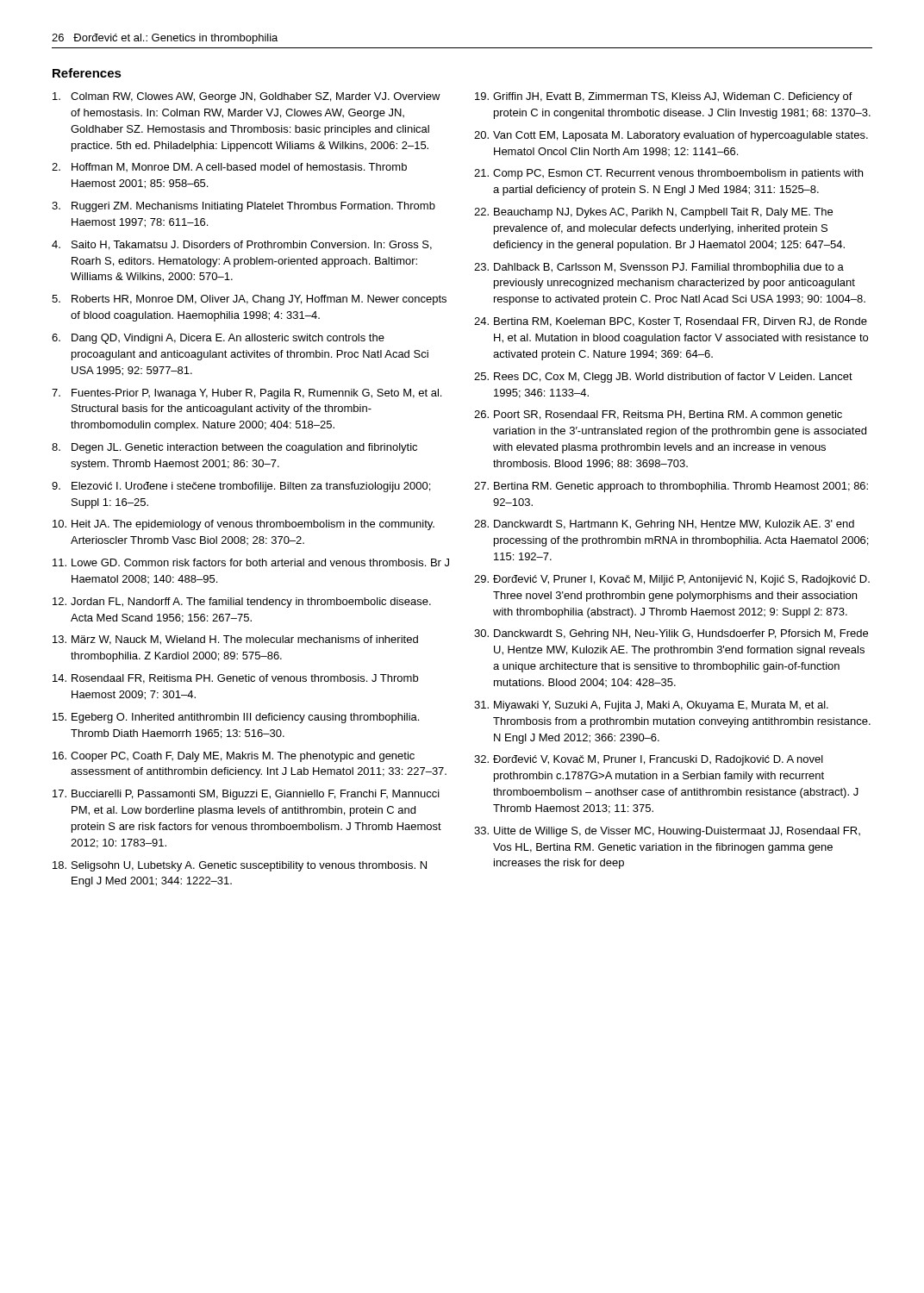Locate the block of text that opens with "22. Beauchamp NJ, Dykes AC, Parikh"
Screen dimensions: 1293x924
[x=673, y=229]
